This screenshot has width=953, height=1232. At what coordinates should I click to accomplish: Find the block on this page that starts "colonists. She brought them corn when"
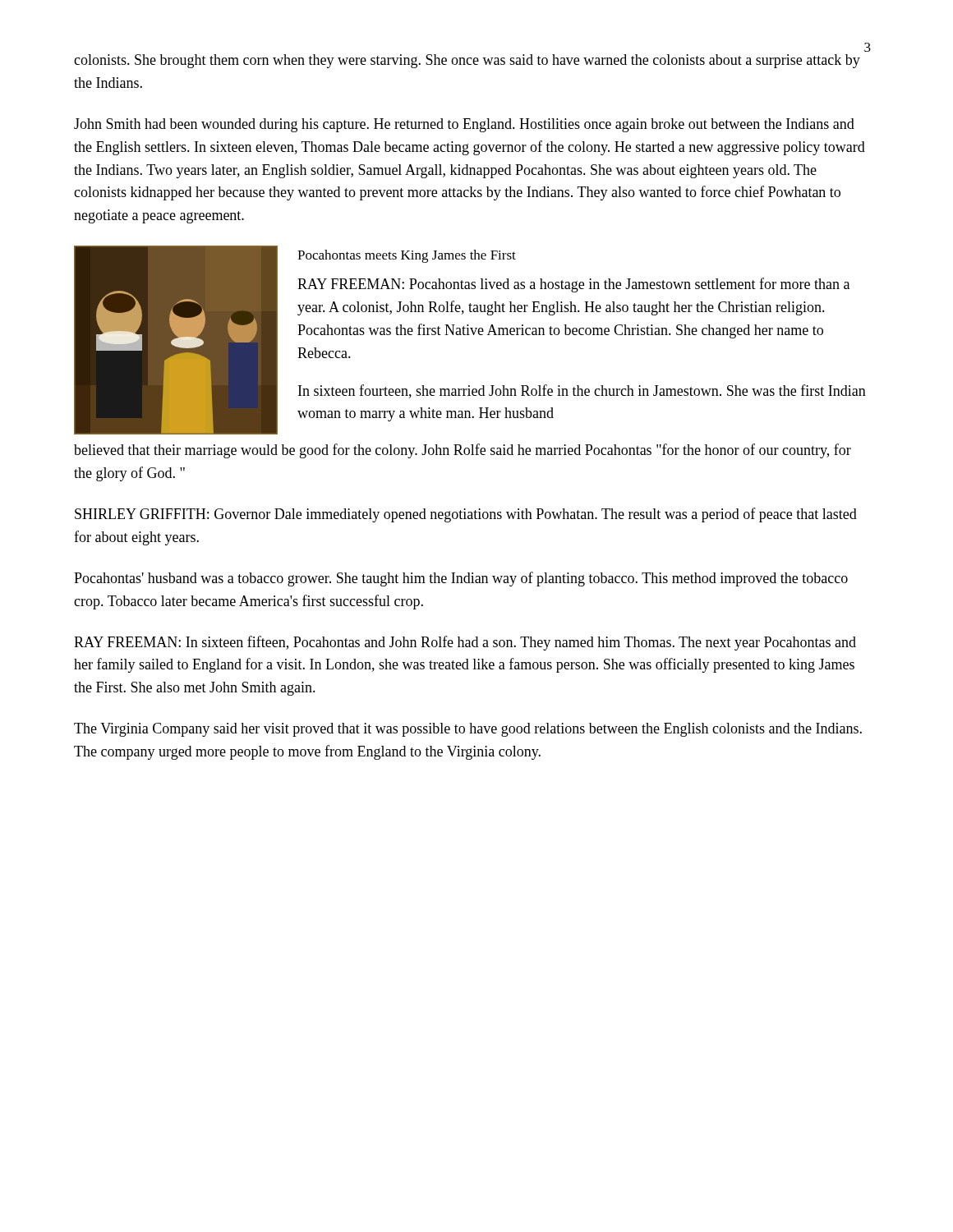[467, 71]
